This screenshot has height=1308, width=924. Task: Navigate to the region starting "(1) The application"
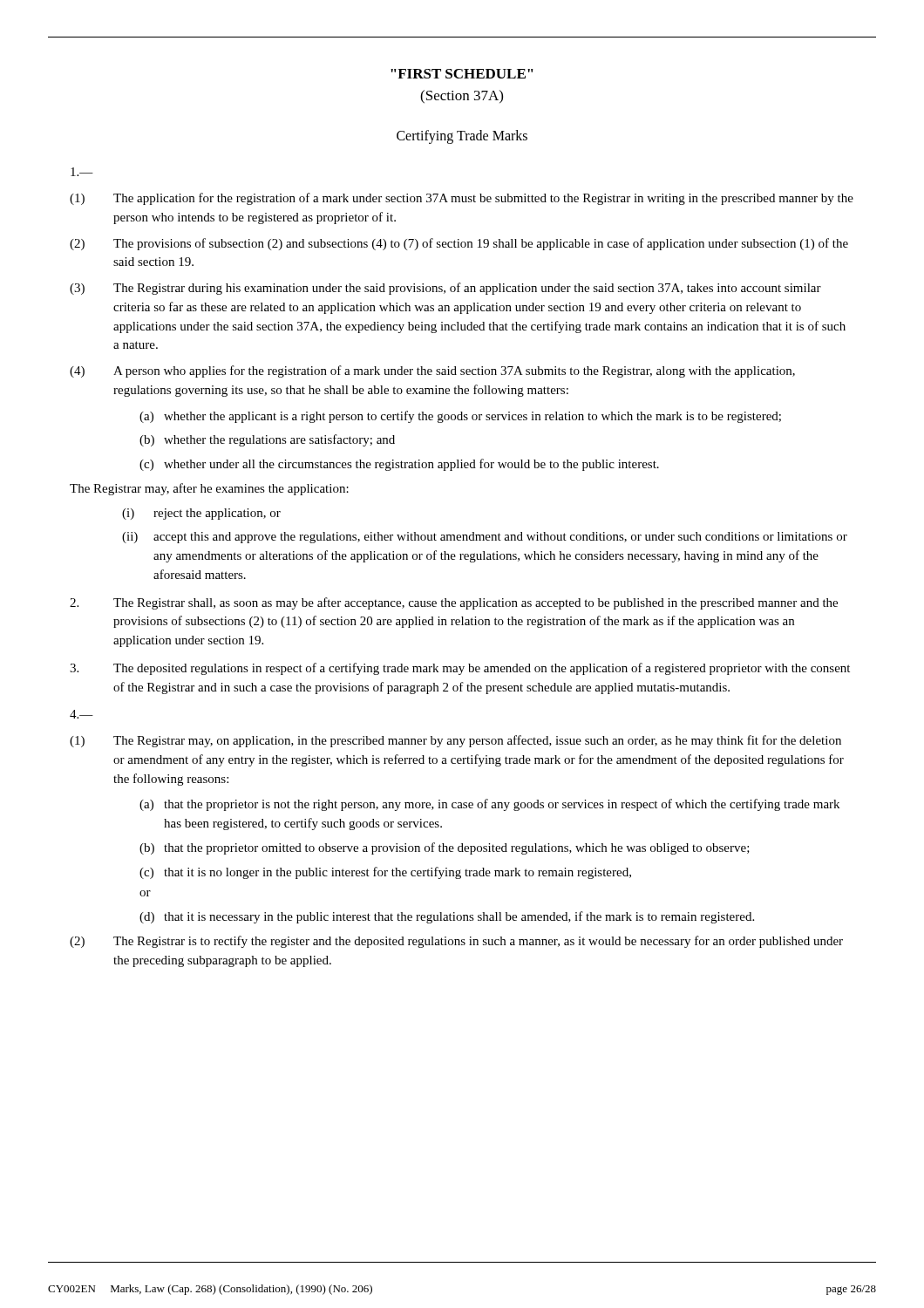(x=462, y=208)
